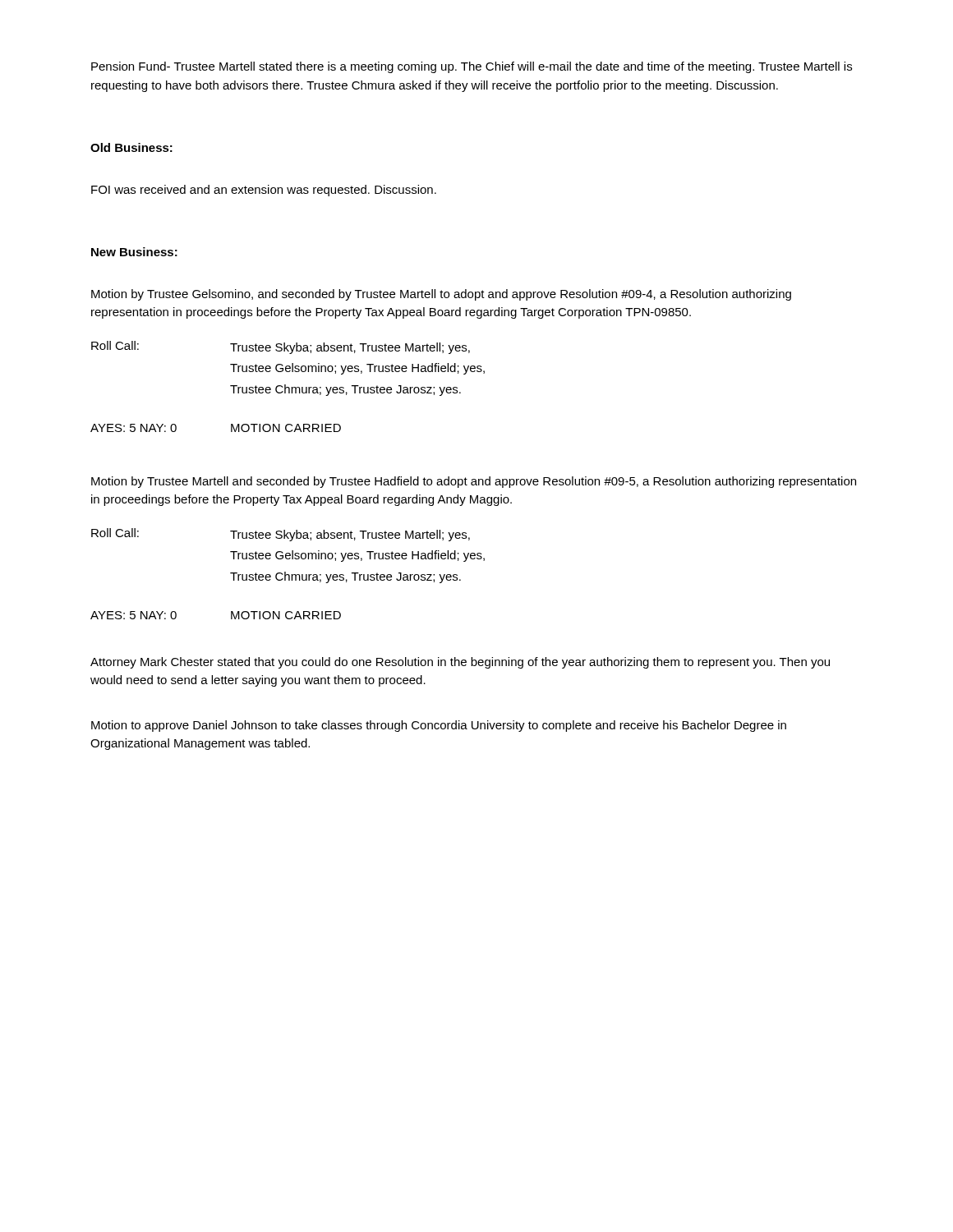Locate the block of text that opens with "Attorney Mark Chester stated that"
The image size is (953, 1232).
(x=460, y=670)
